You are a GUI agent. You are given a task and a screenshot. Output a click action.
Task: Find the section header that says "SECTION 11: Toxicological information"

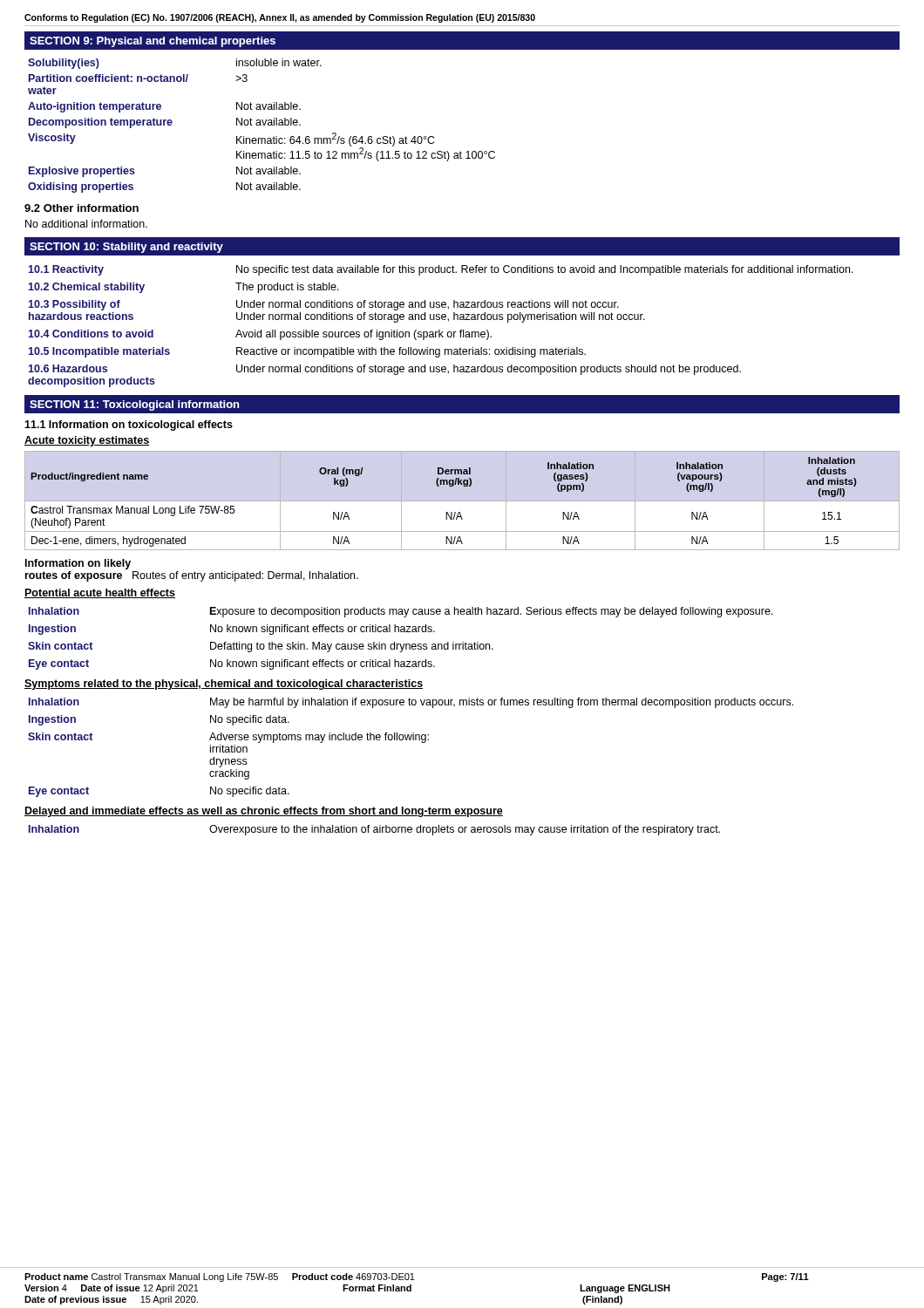(135, 404)
